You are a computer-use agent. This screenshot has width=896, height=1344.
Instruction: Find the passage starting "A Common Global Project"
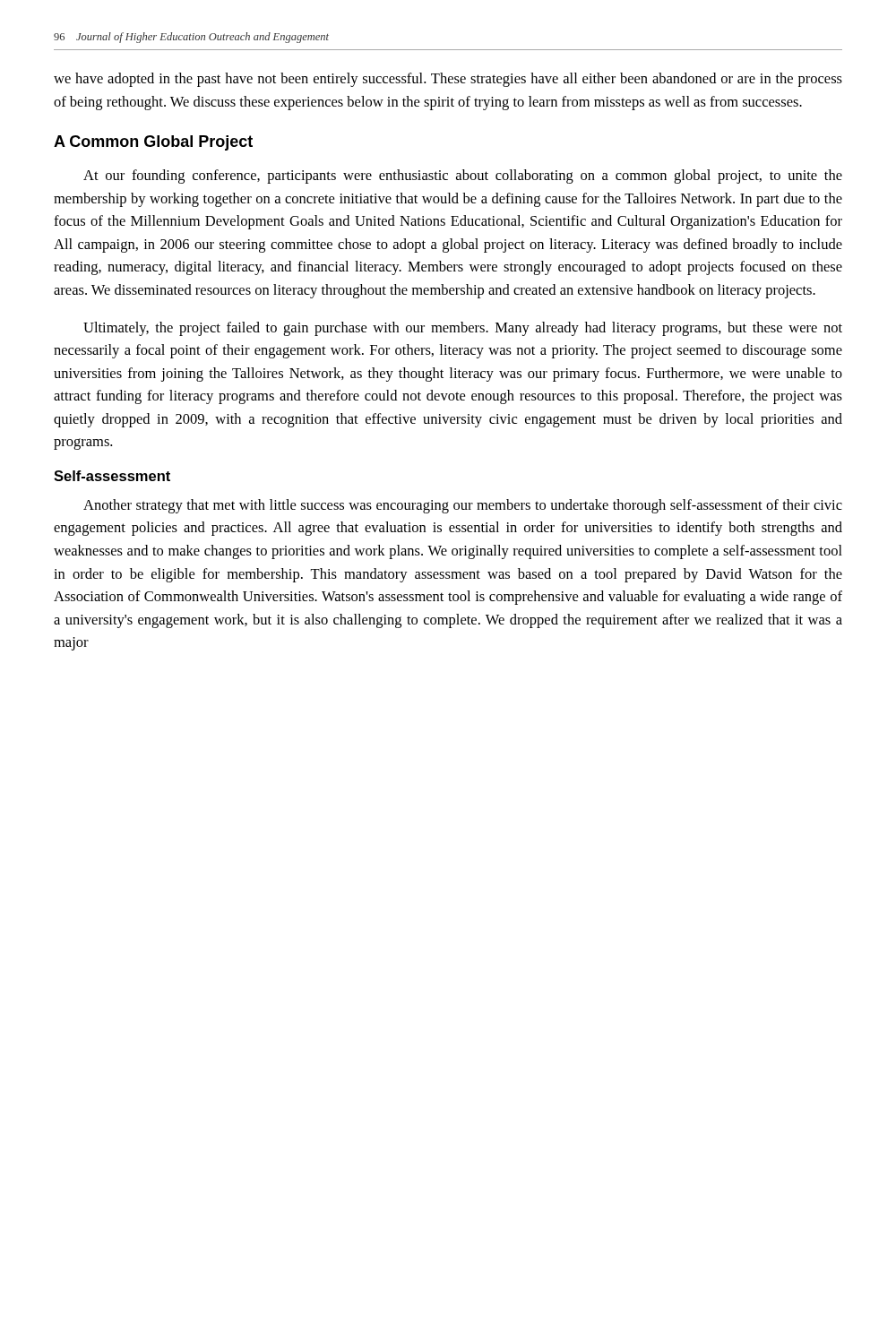coord(153,142)
